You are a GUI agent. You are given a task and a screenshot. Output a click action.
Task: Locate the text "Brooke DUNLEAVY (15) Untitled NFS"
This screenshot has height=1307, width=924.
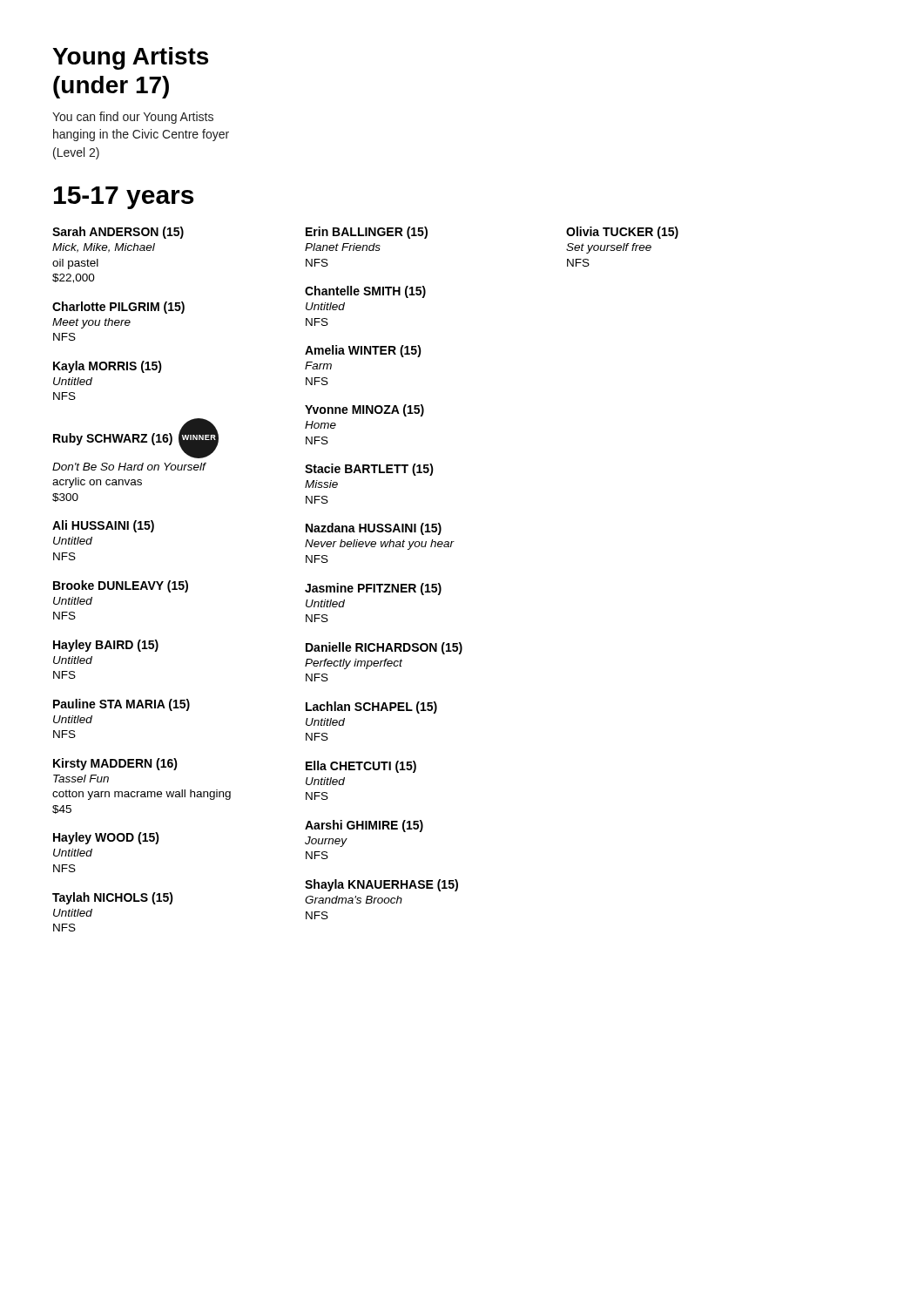pos(121,586)
